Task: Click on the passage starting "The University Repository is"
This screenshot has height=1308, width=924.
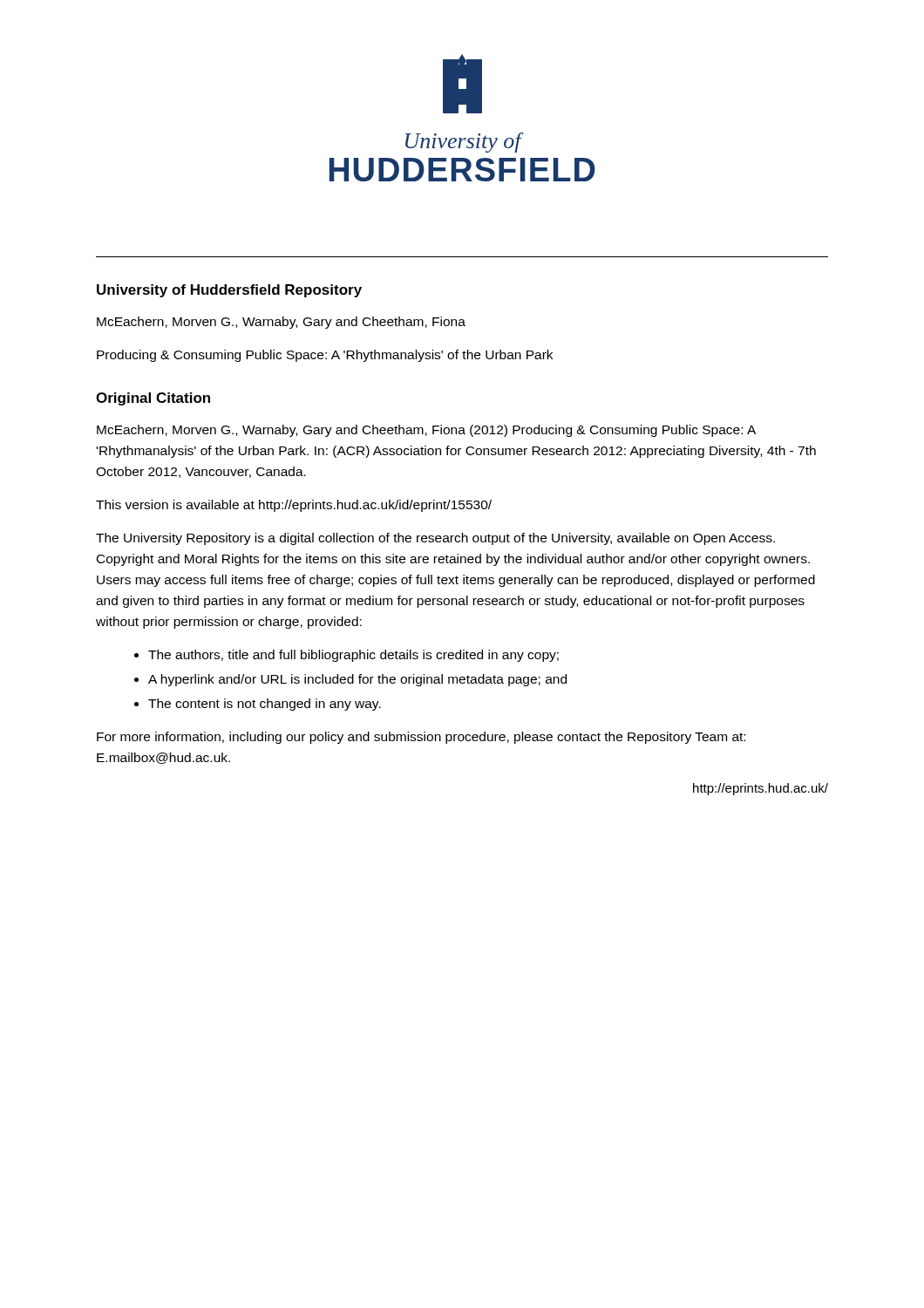Action: tap(456, 580)
